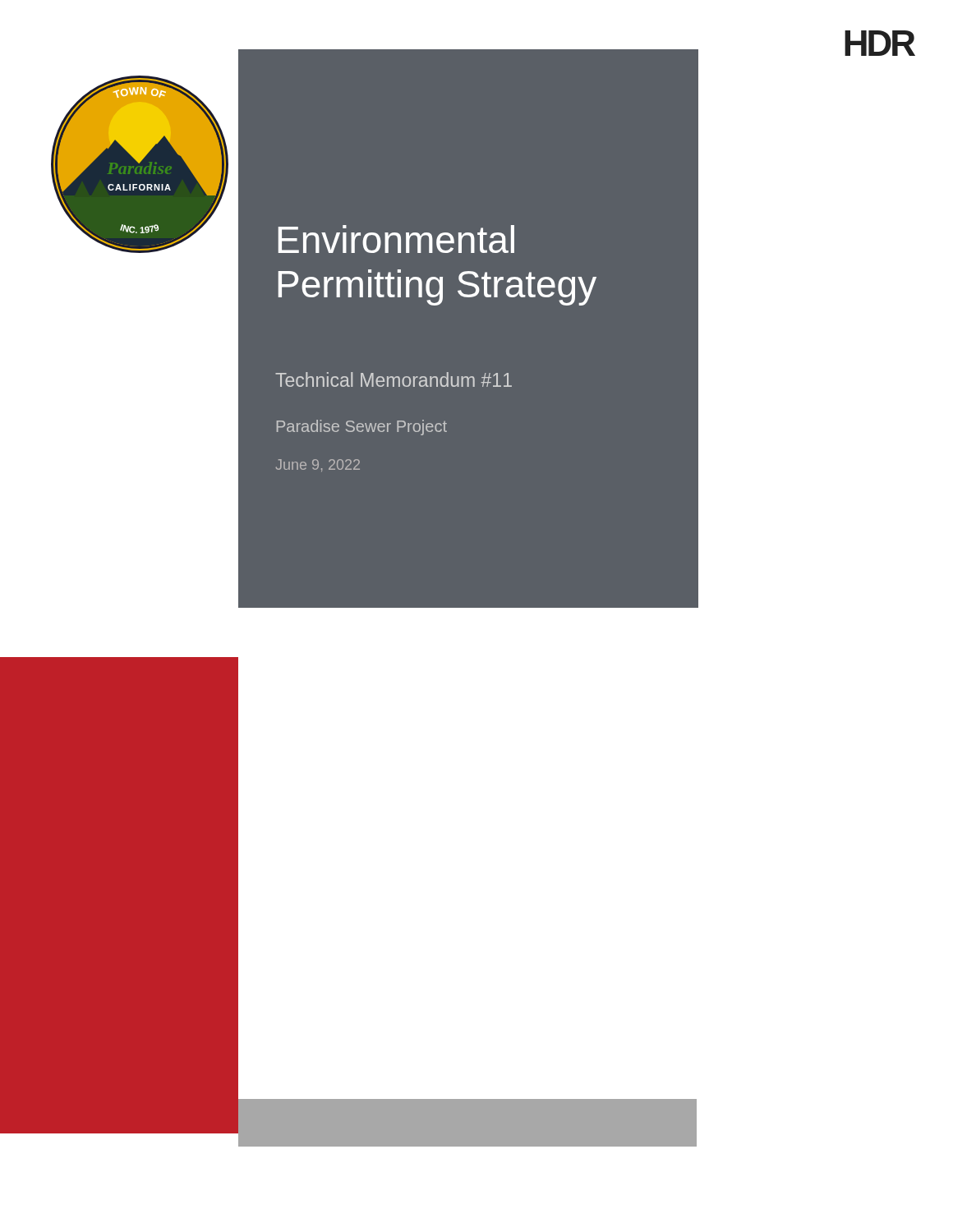This screenshot has width=953, height=1232.
Task: Find the logo
Action: point(140,164)
